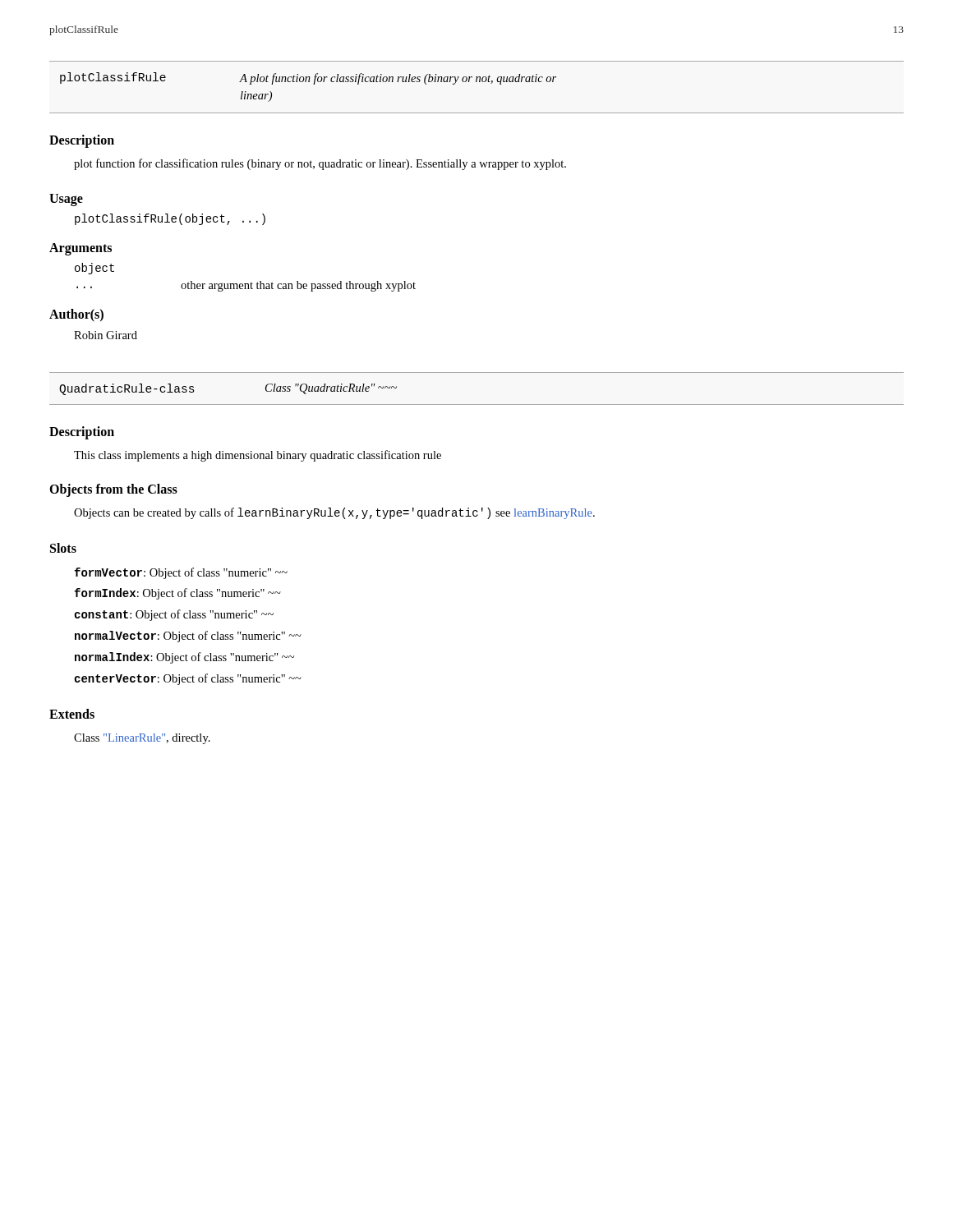Viewport: 953px width, 1232px height.
Task: Find the text block that reads "plot function for"
Action: [x=320, y=163]
